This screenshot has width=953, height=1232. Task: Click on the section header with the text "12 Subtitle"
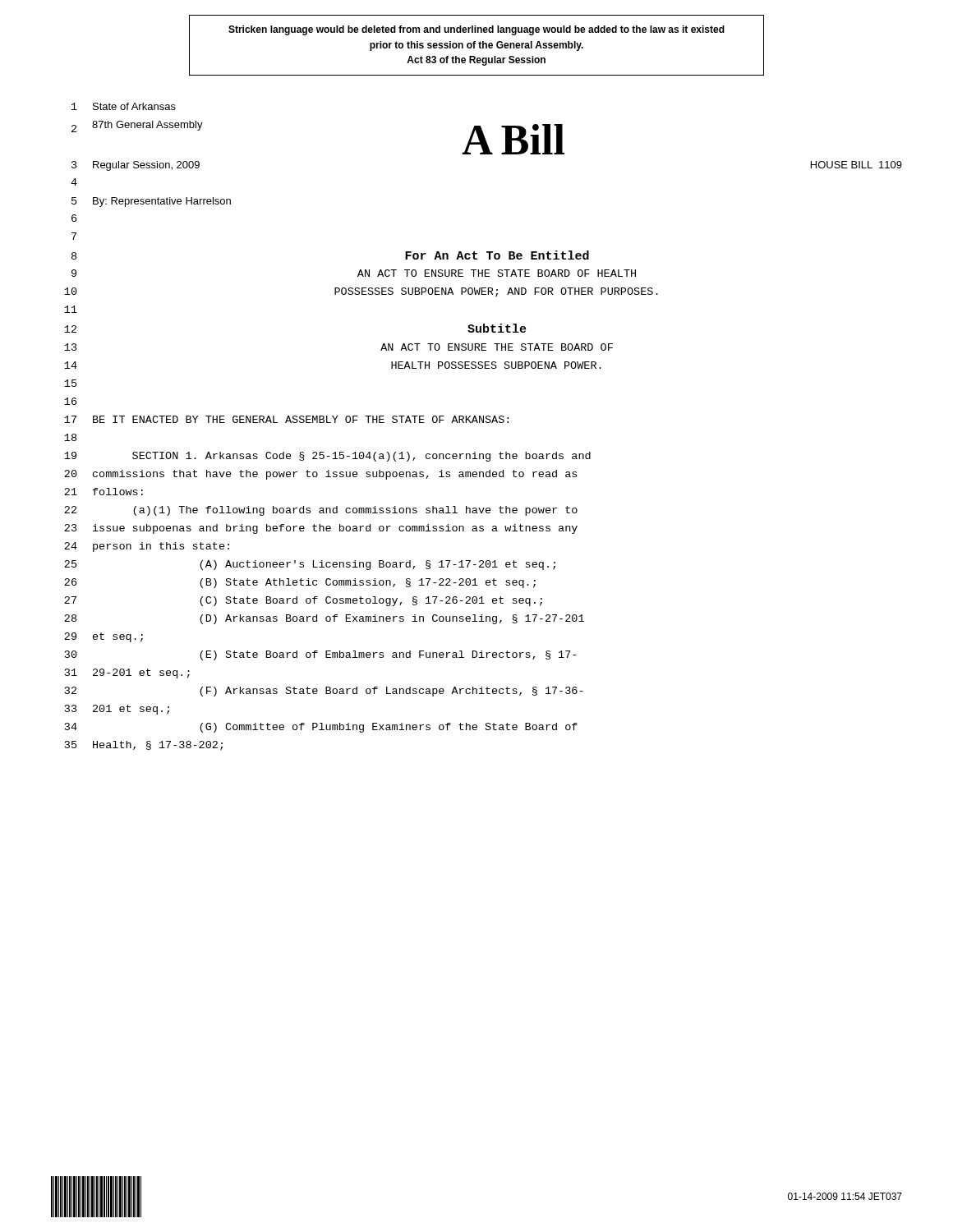(x=476, y=330)
